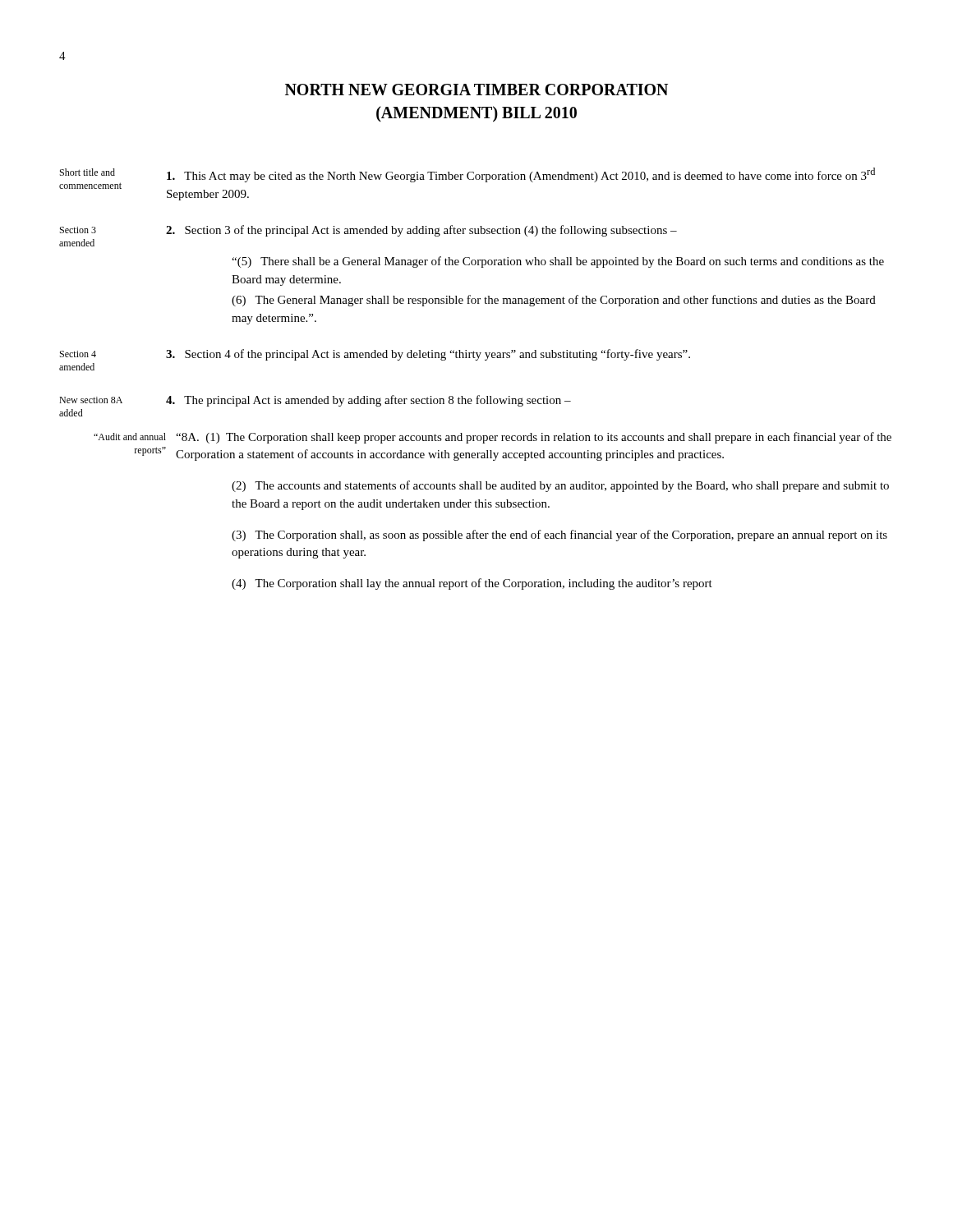This screenshot has width=953, height=1232.
Task: Navigate to the text block starting "(2) The accounts and"
Action: tap(530, 495)
